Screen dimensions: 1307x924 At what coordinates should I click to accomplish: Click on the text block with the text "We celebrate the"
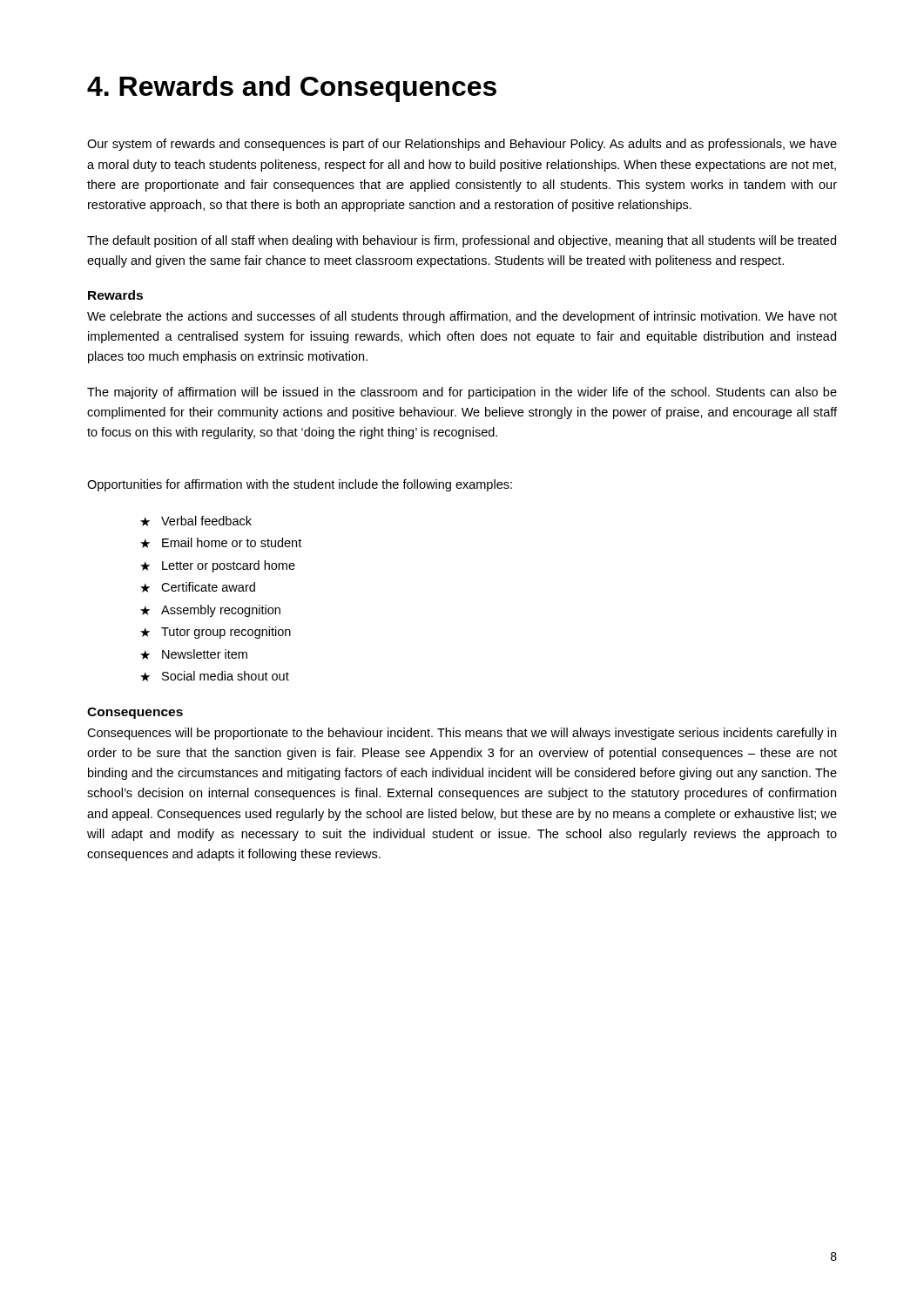pyautogui.click(x=462, y=336)
